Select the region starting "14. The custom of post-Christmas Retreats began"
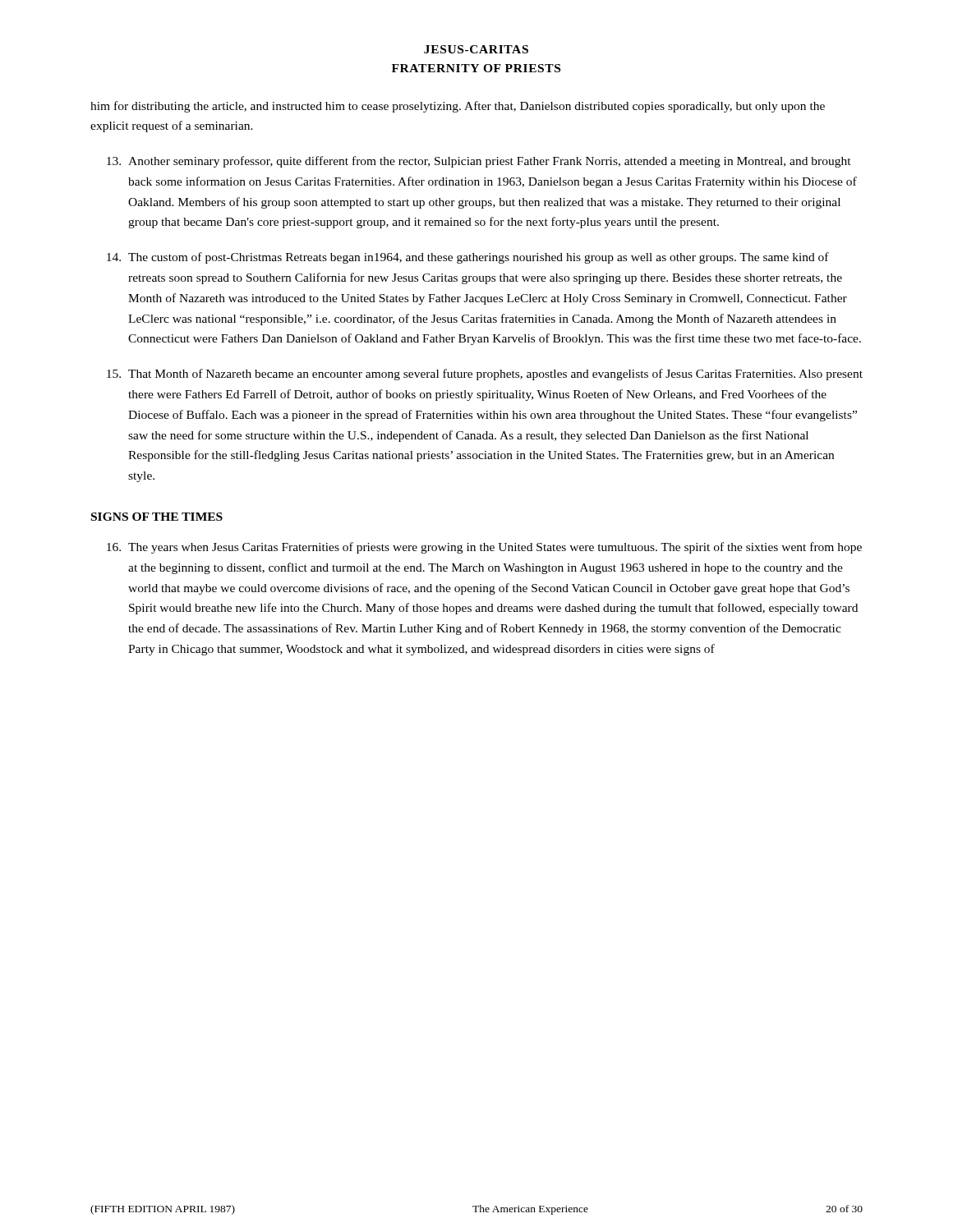This screenshot has height=1232, width=953. [476, 298]
